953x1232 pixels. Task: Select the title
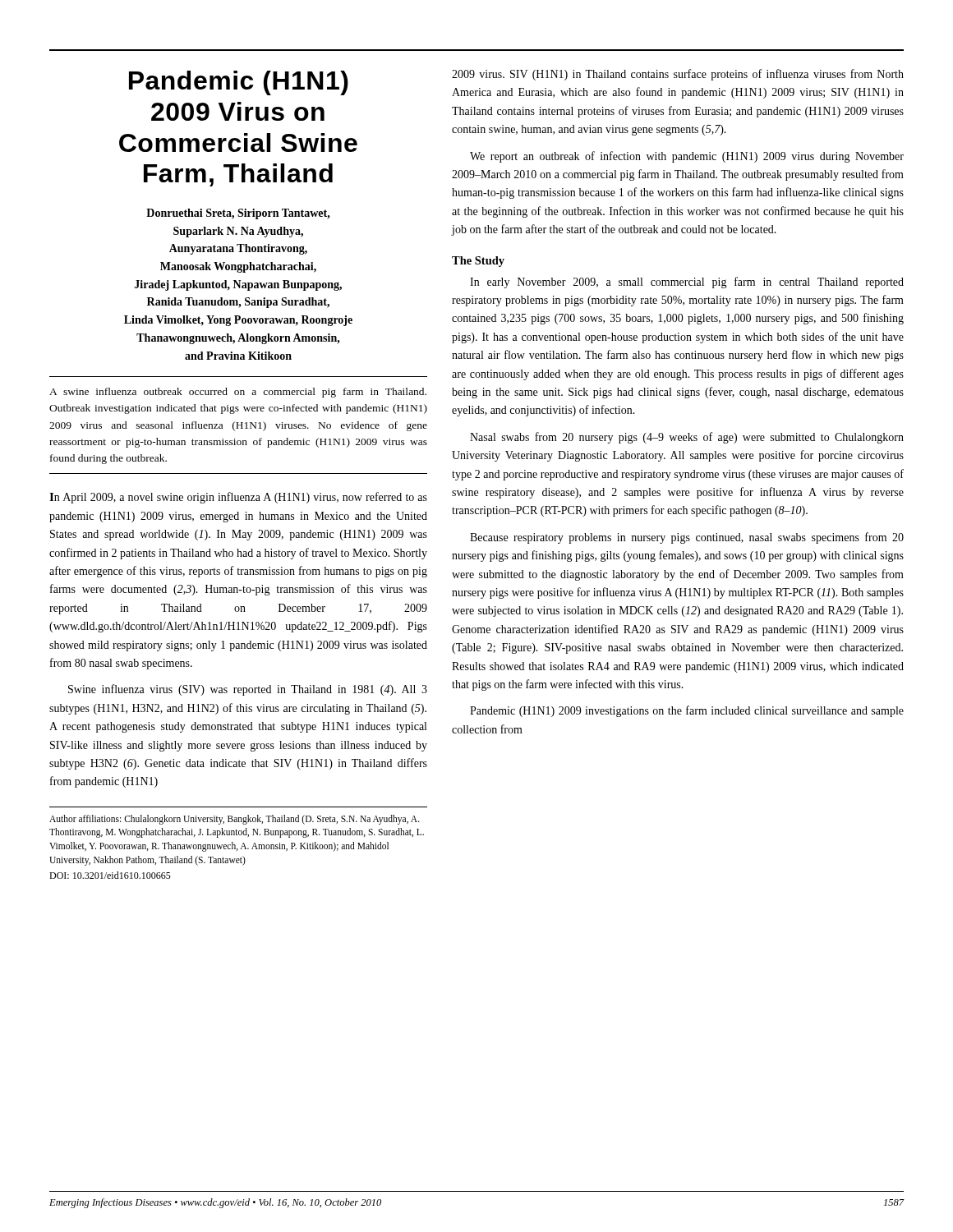point(238,128)
